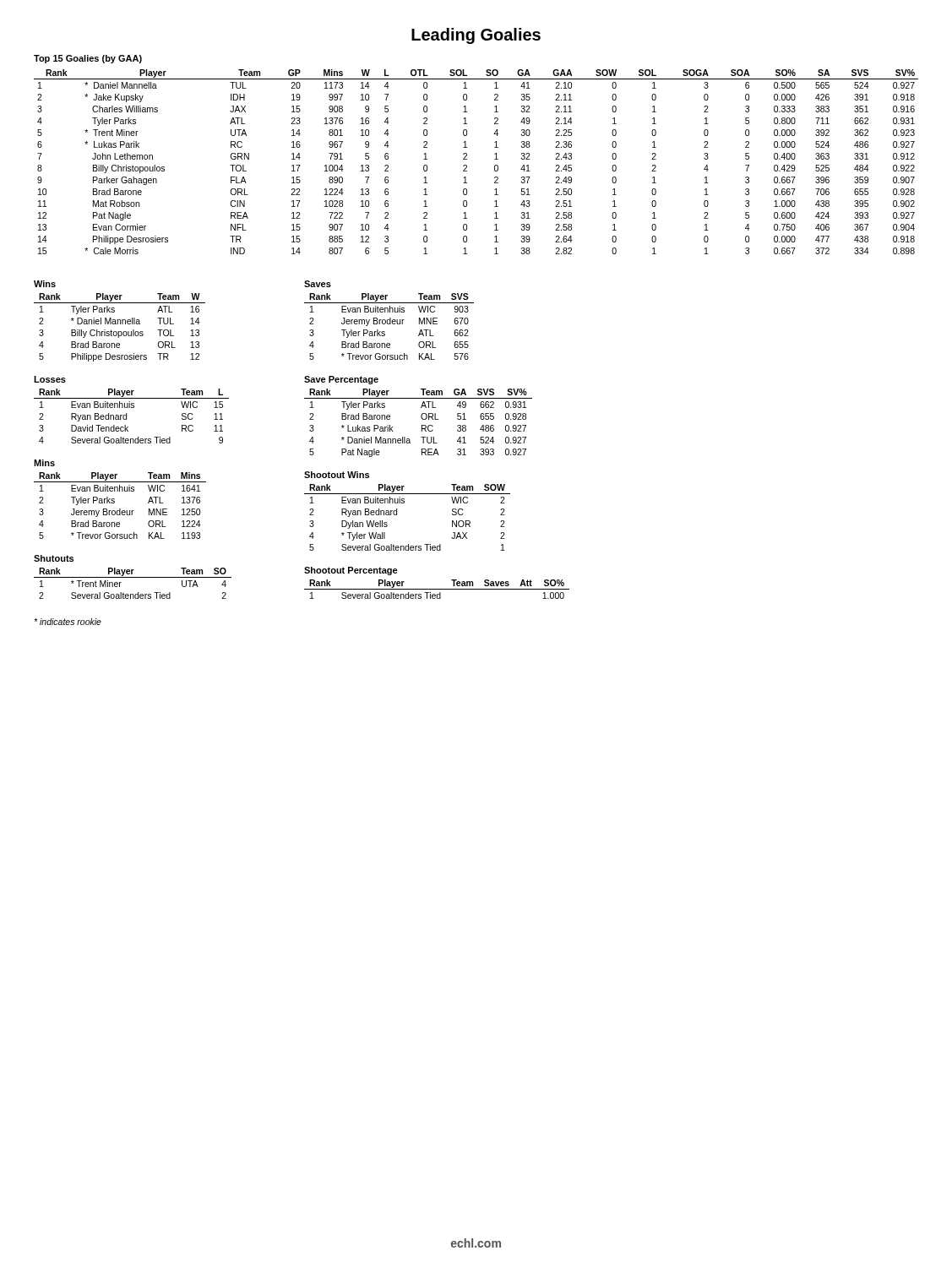The image size is (952, 1267).
Task: Select the section header with the text "Shootout Wins"
Action: pos(337,475)
